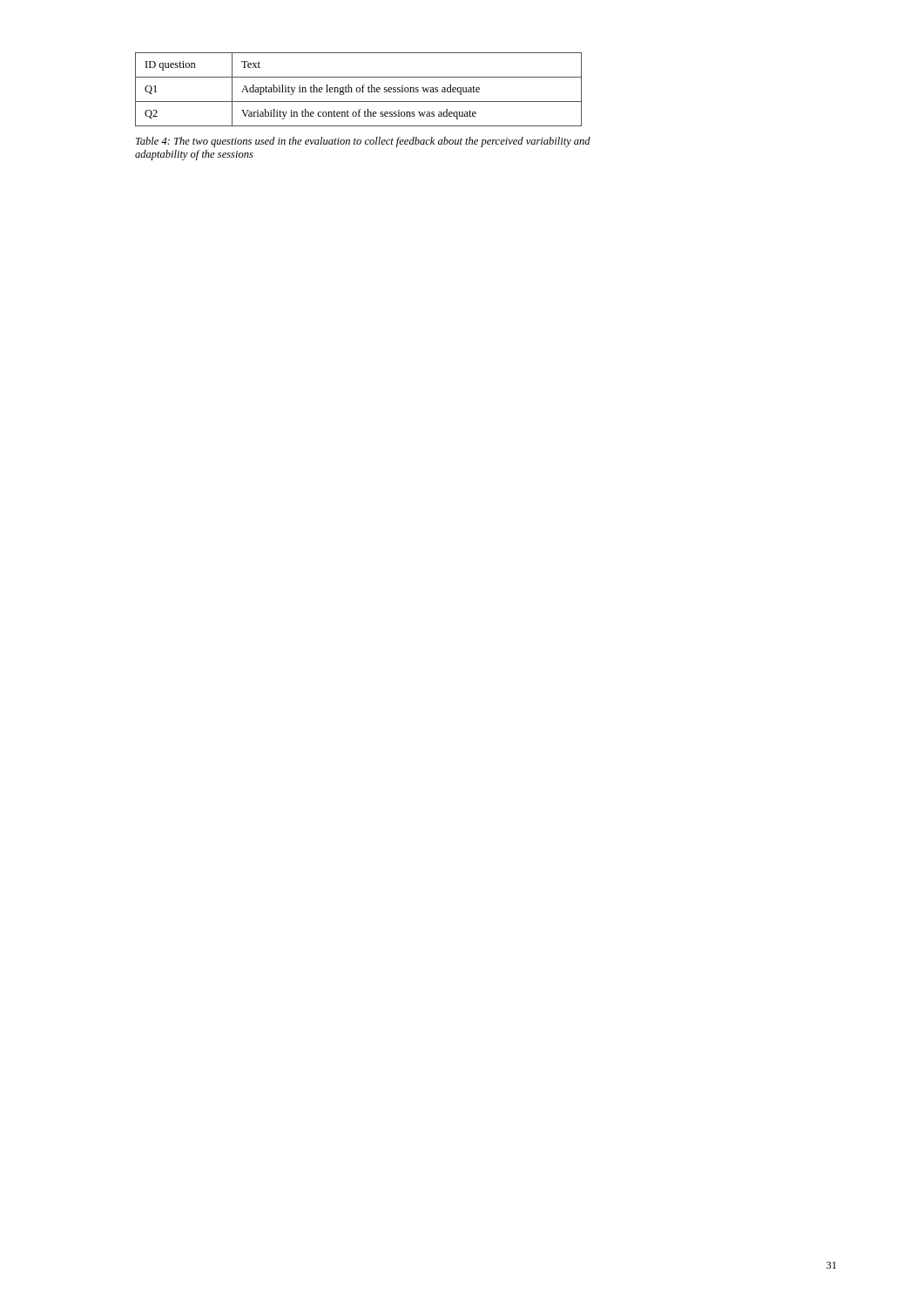Navigate to the text block starting "Table 4: The"
The image size is (924, 1307).
(x=363, y=141)
